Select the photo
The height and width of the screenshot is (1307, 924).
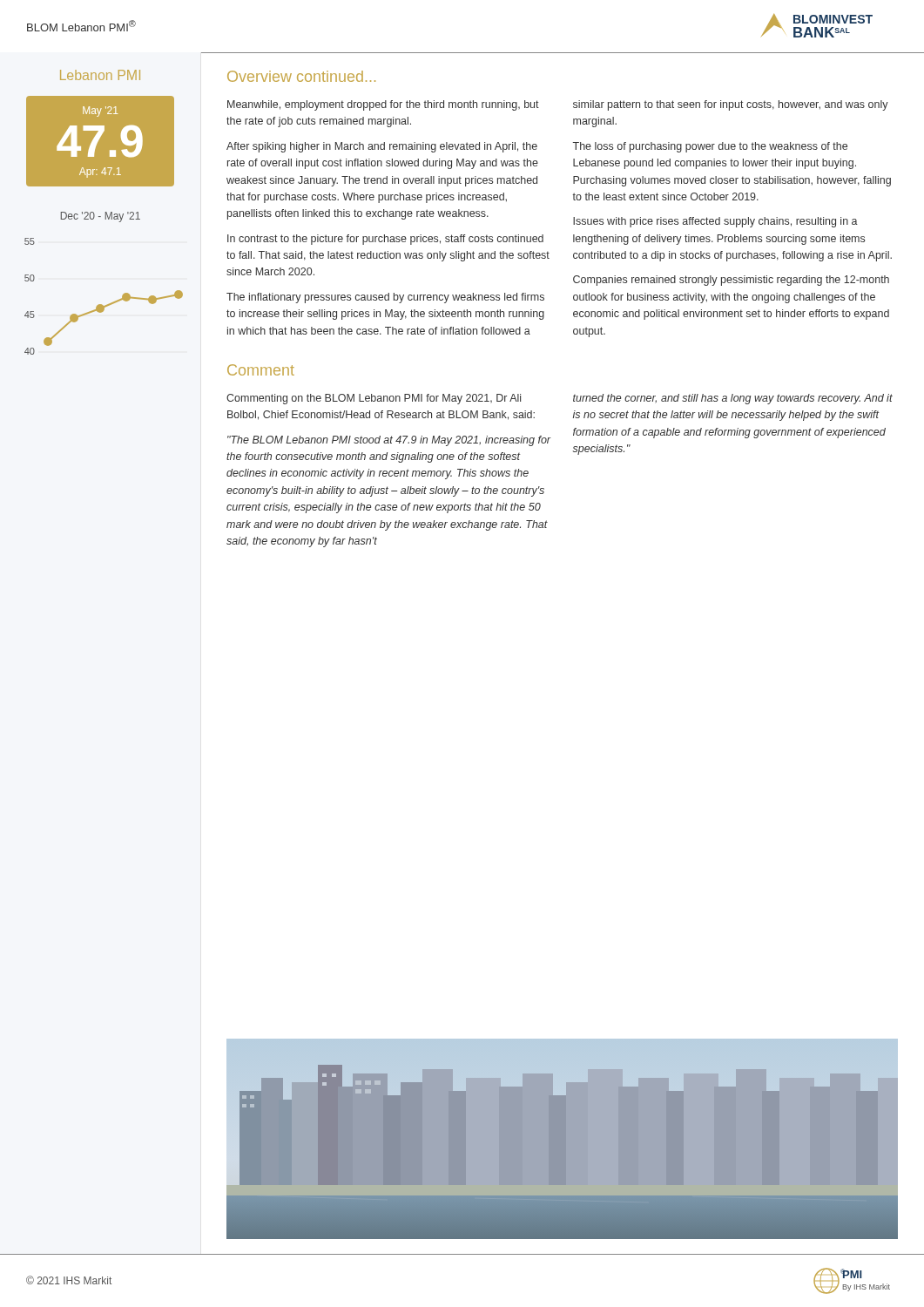point(562,1147)
